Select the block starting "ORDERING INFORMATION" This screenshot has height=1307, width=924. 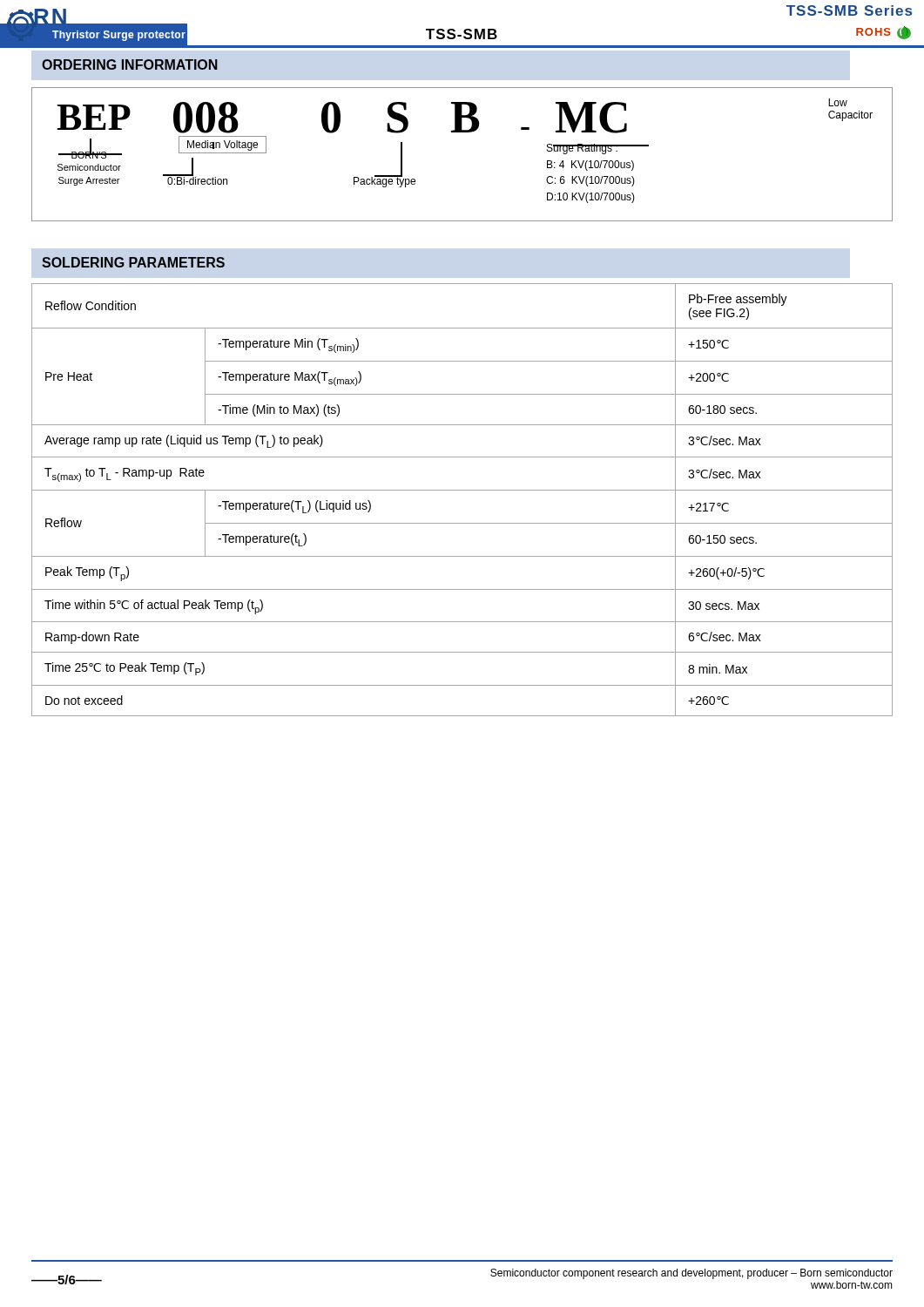(130, 65)
